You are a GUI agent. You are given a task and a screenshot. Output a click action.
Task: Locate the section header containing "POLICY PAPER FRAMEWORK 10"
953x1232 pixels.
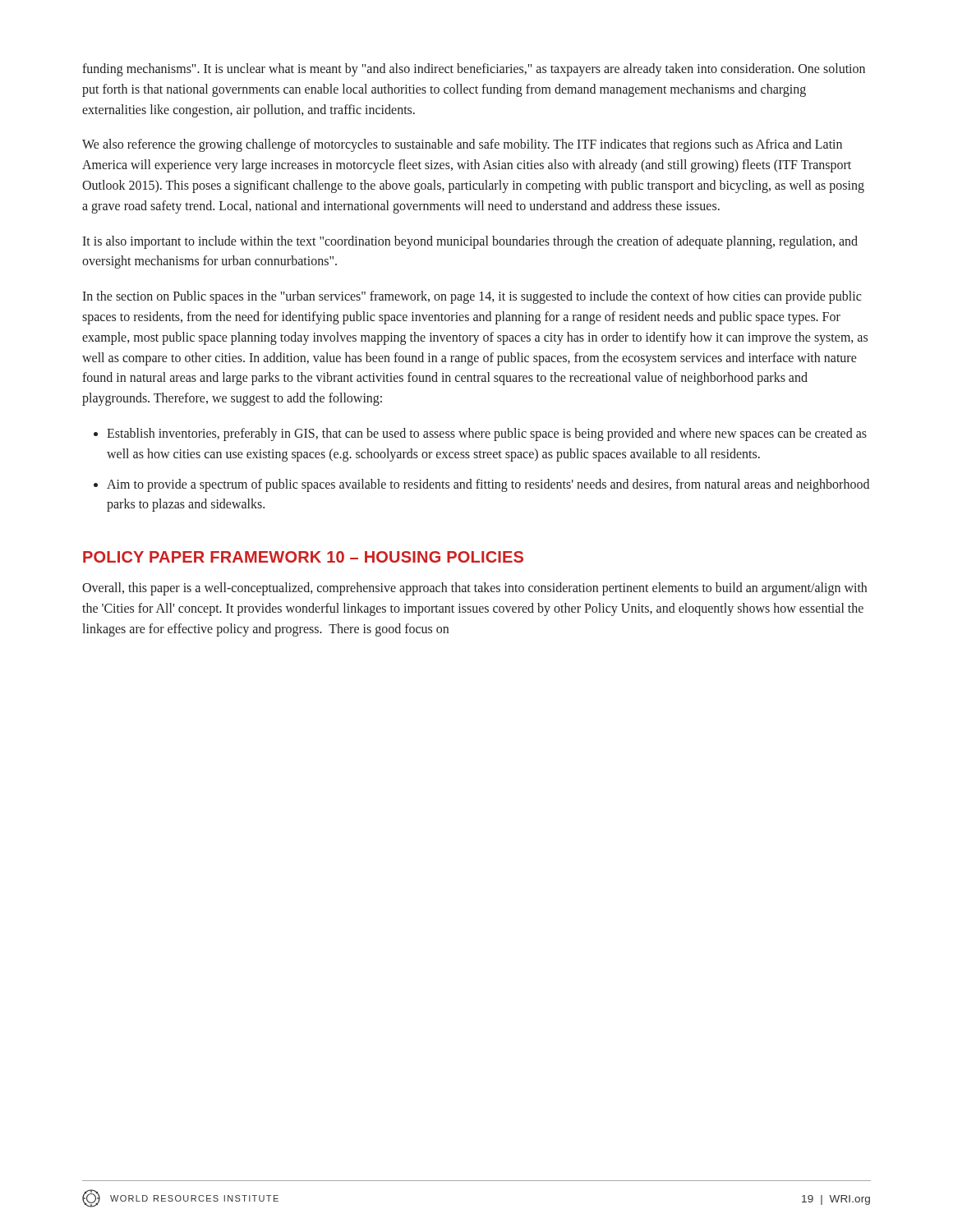point(303,557)
